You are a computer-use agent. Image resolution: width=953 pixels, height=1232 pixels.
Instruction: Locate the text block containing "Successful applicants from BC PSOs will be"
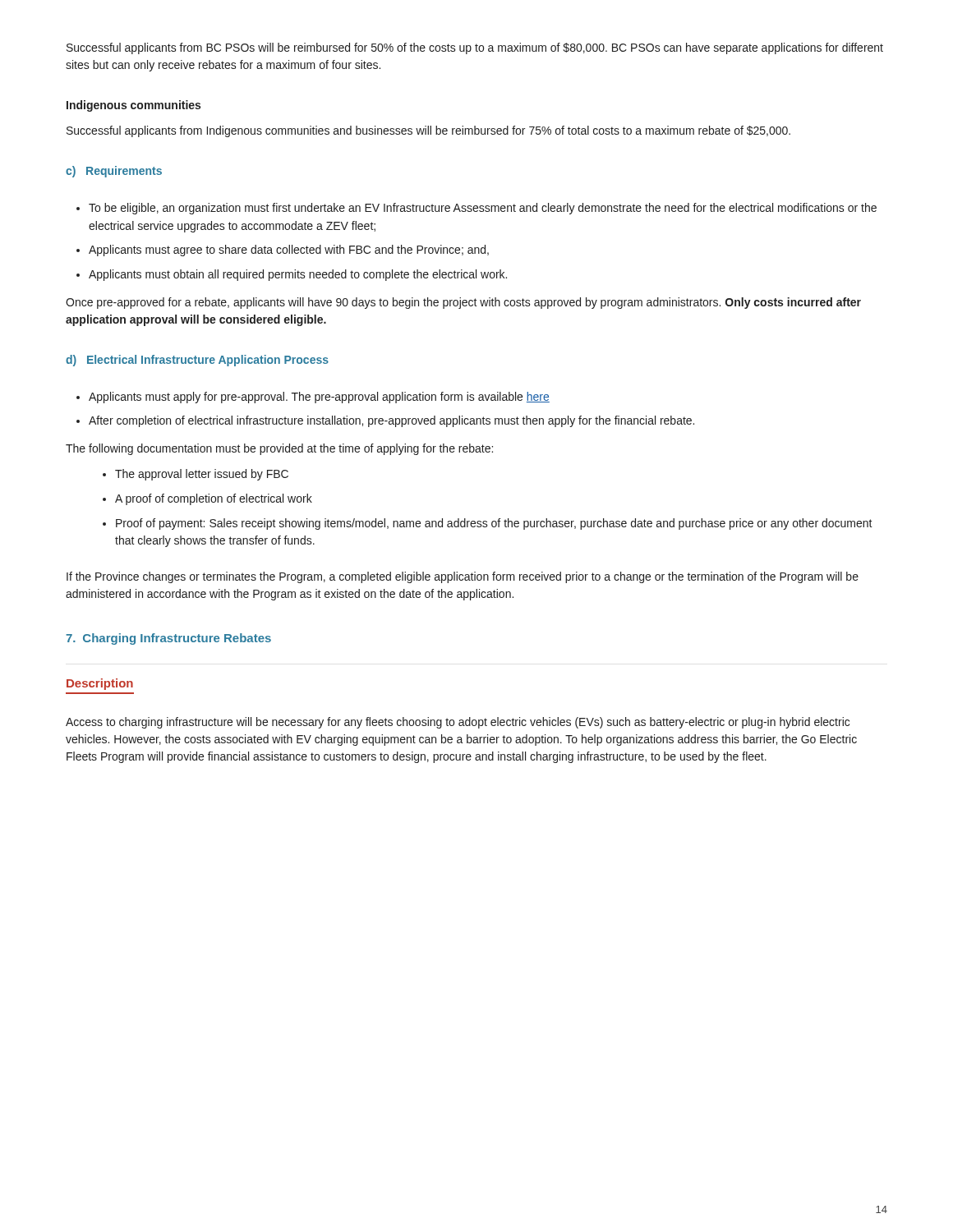tap(476, 57)
